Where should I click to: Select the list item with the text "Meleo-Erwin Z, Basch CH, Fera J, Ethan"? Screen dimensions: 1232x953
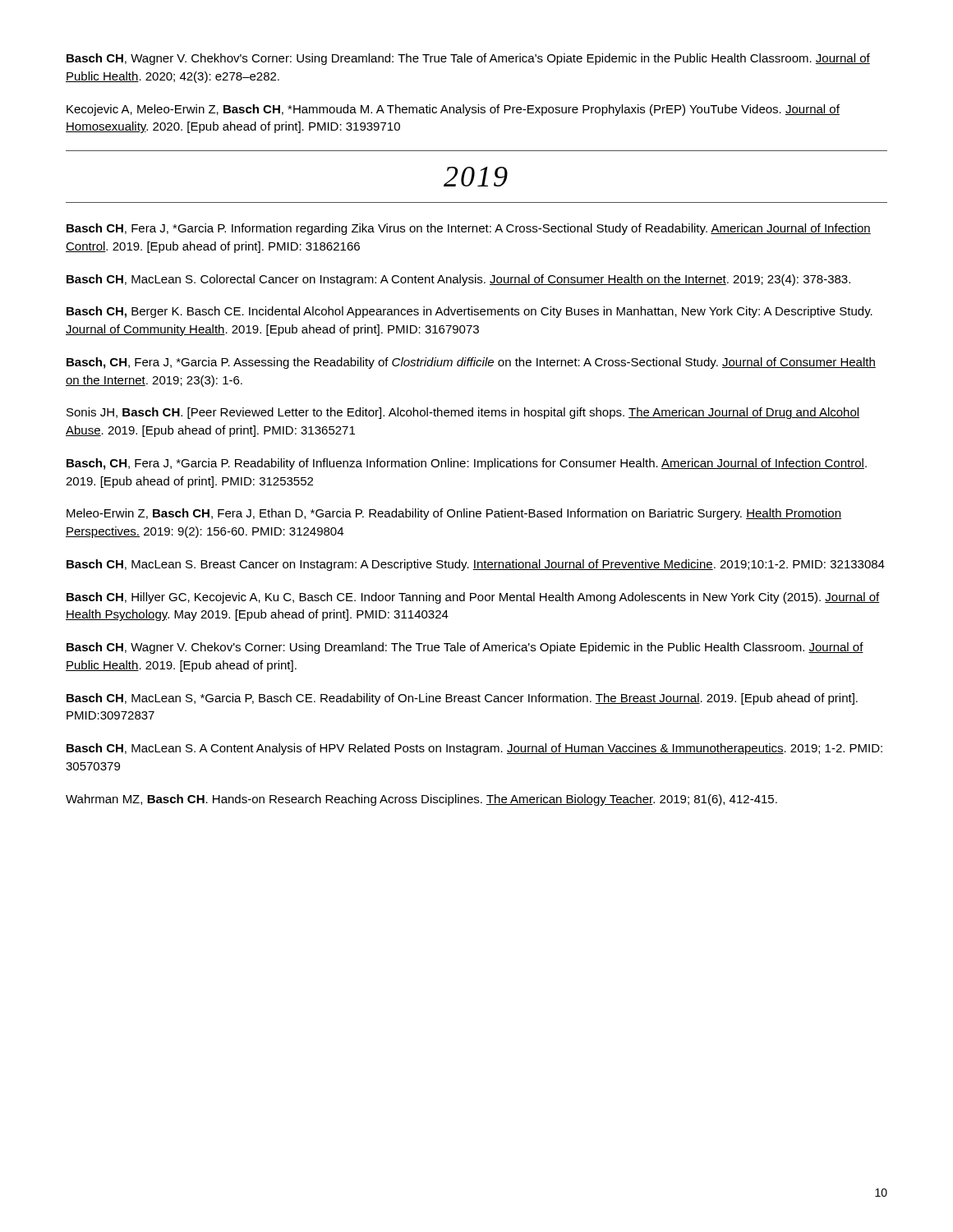coord(454,522)
